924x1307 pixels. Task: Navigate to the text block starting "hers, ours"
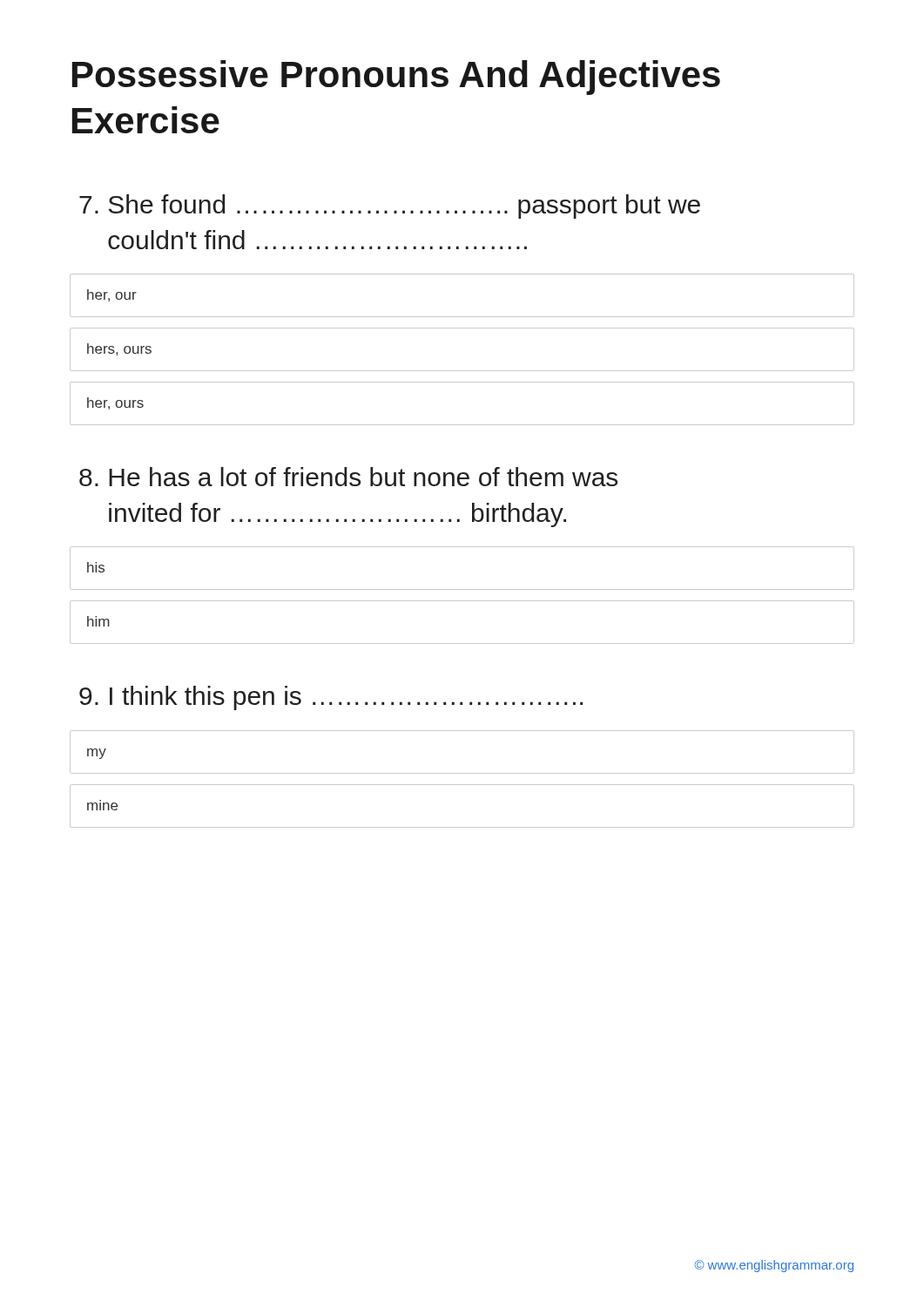119,349
